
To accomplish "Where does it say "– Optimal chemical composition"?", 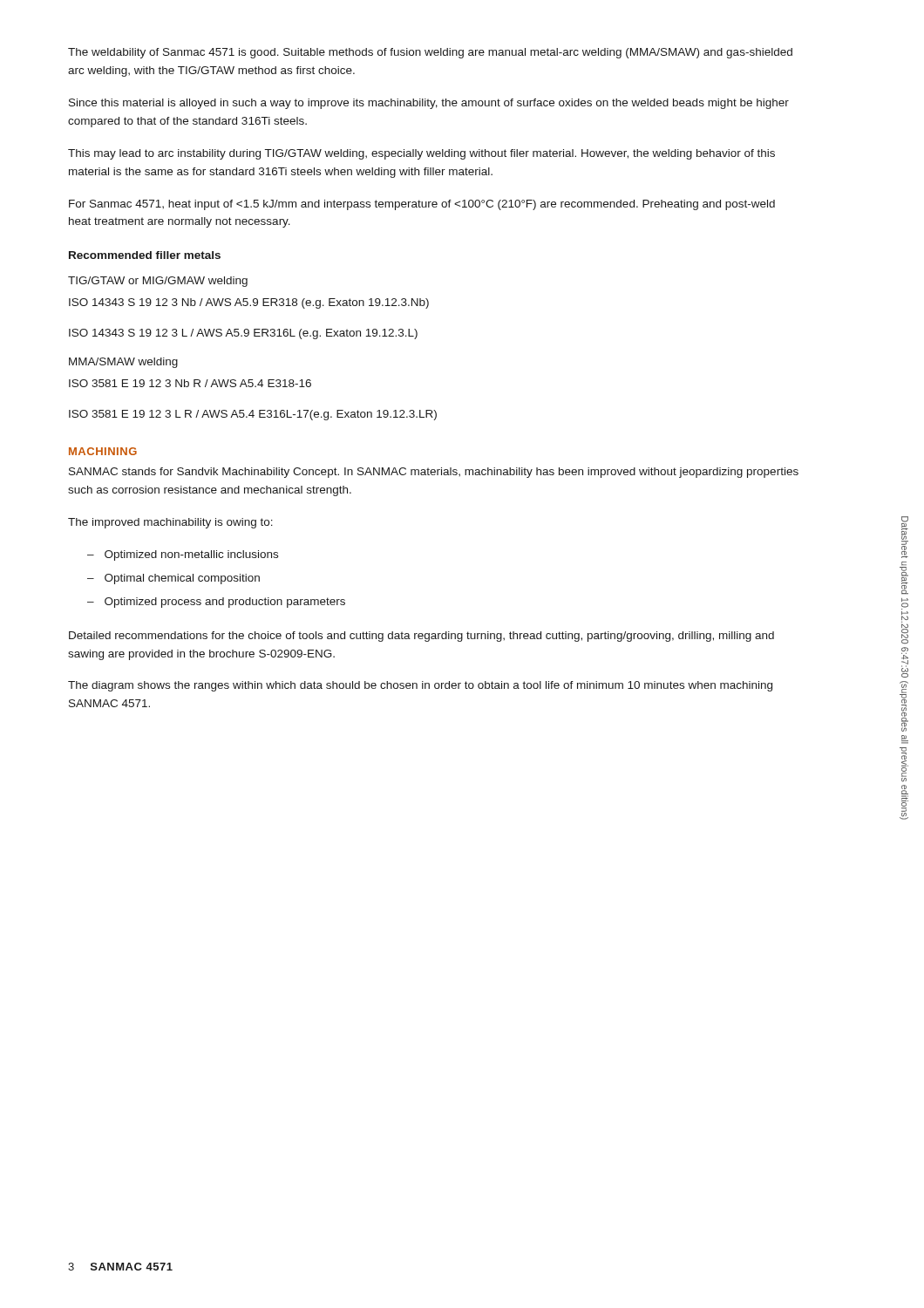I will tap(174, 578).
